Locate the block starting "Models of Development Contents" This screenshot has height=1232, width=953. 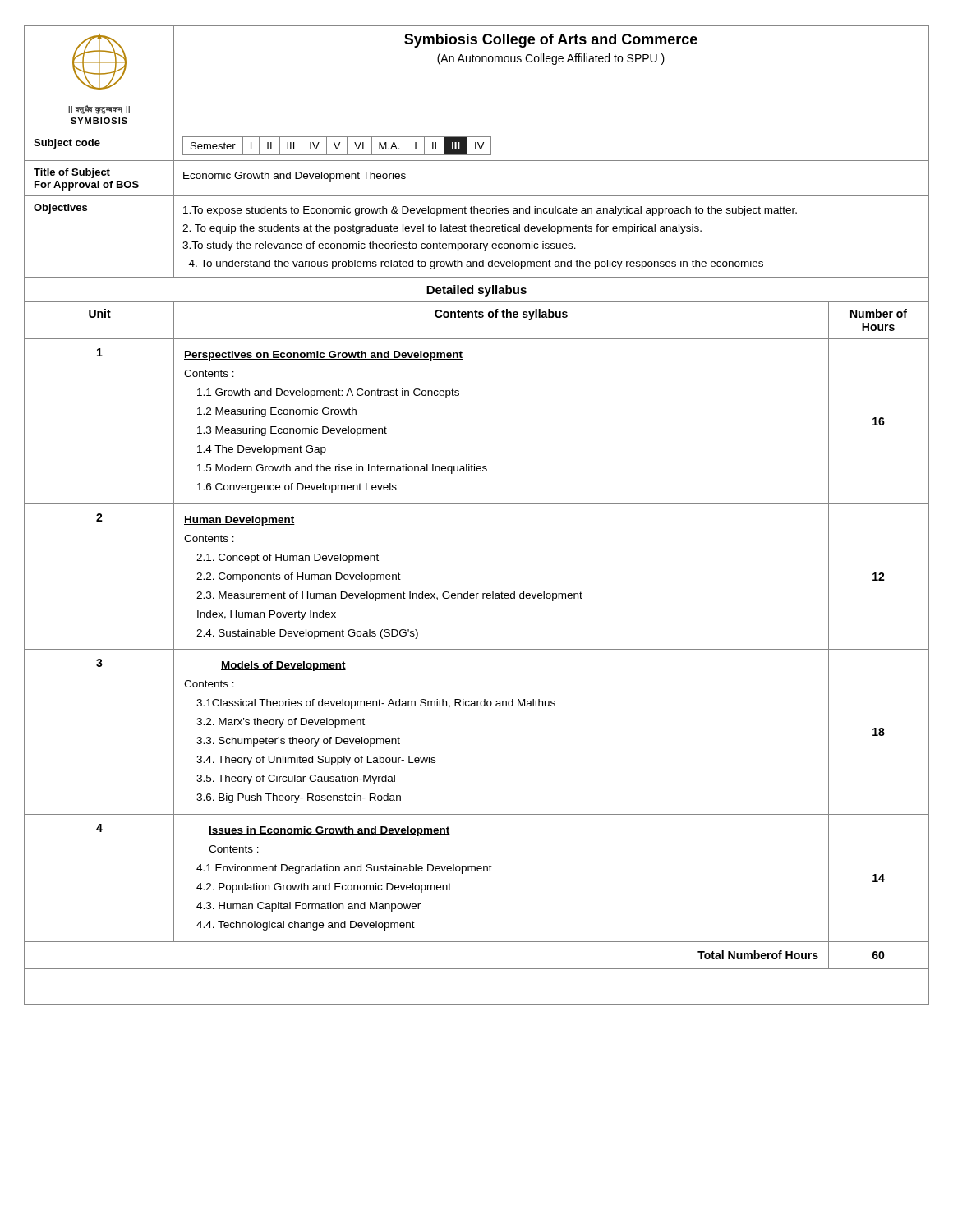370,731
